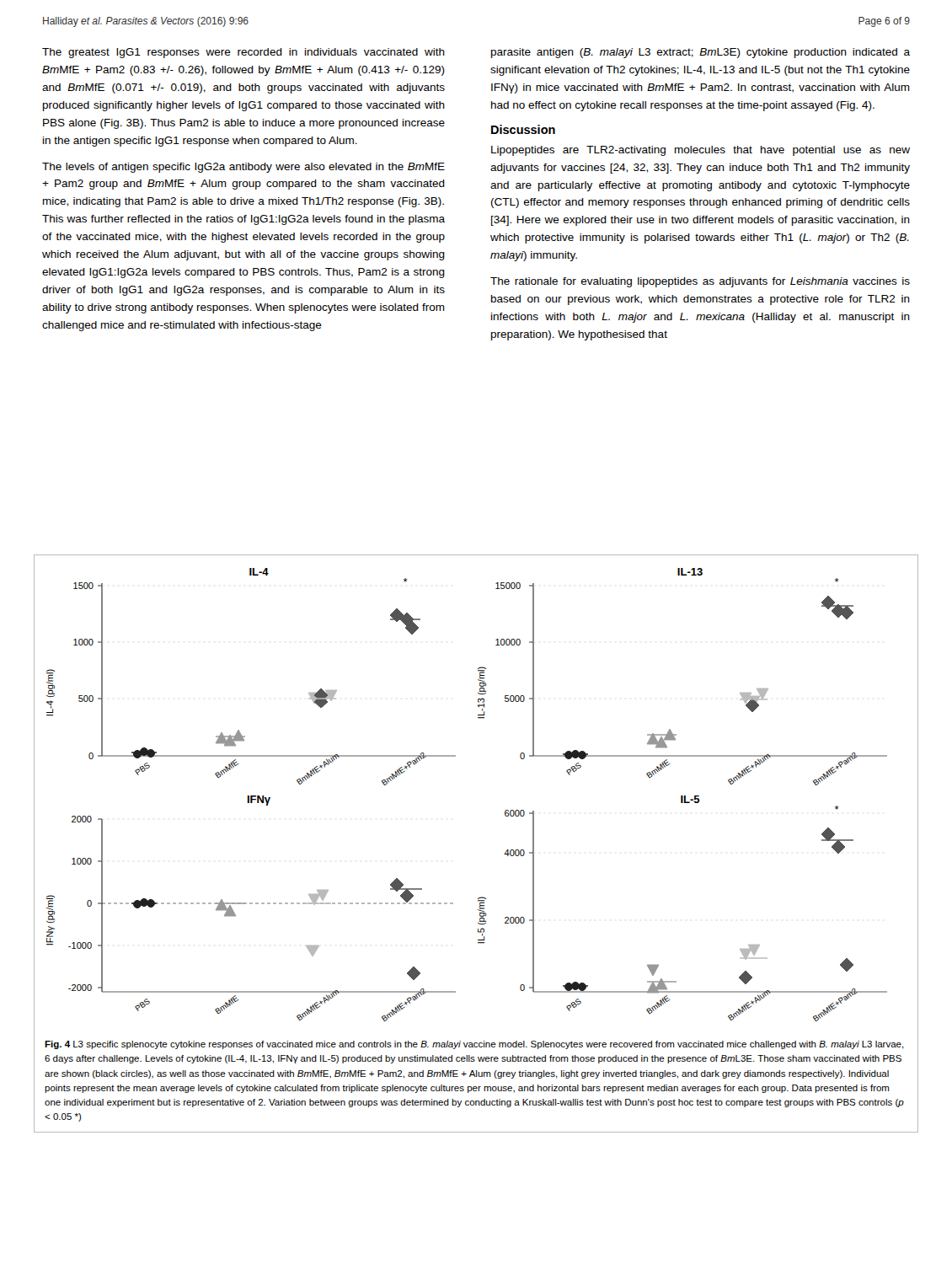952x1264 pixels.
Task: Find the text block starting "Lipopeptides are TLR2-activating molecules that have potential"
Action: [700, 242]
